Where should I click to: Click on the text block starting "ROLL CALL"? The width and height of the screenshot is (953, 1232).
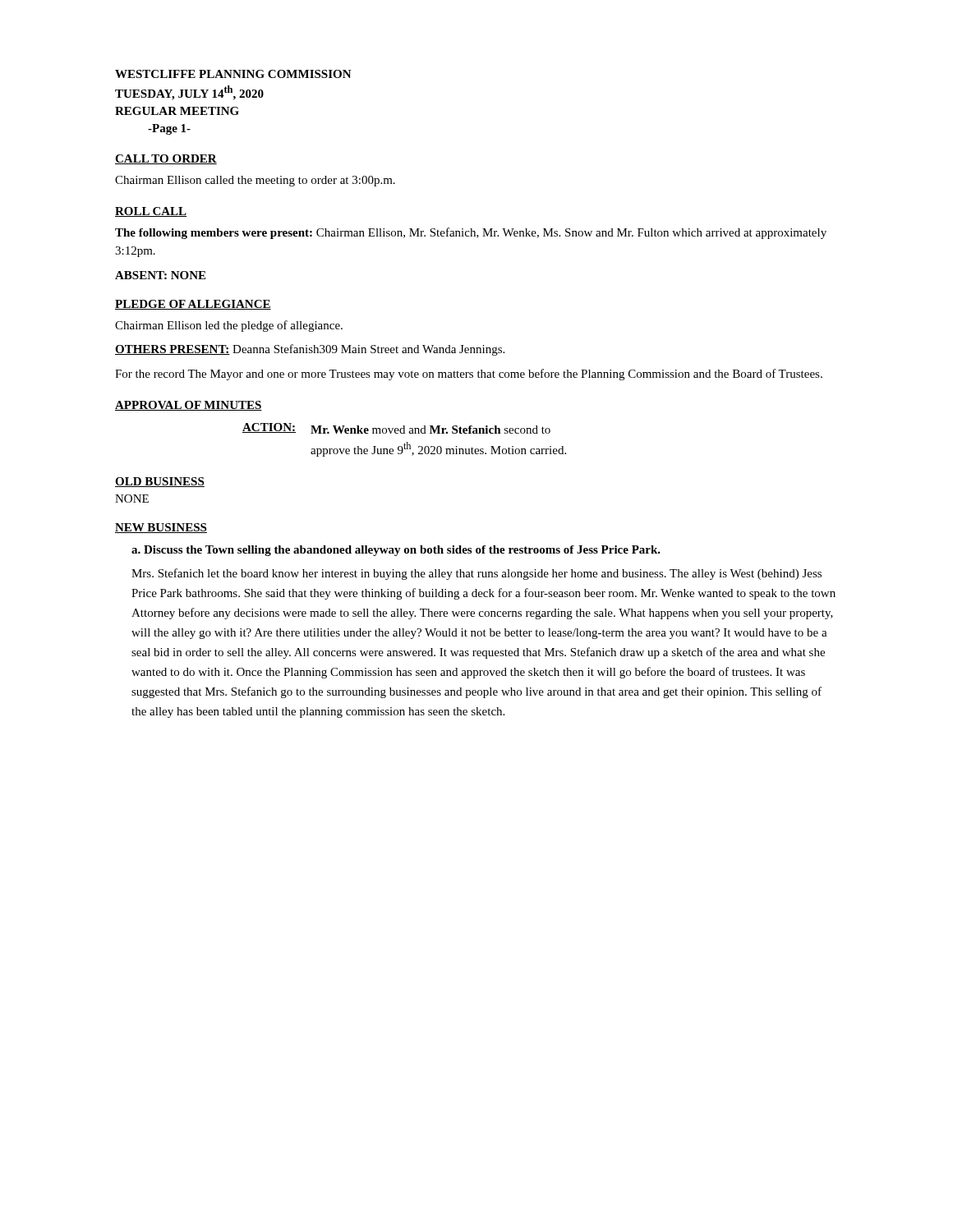point(151,211)
